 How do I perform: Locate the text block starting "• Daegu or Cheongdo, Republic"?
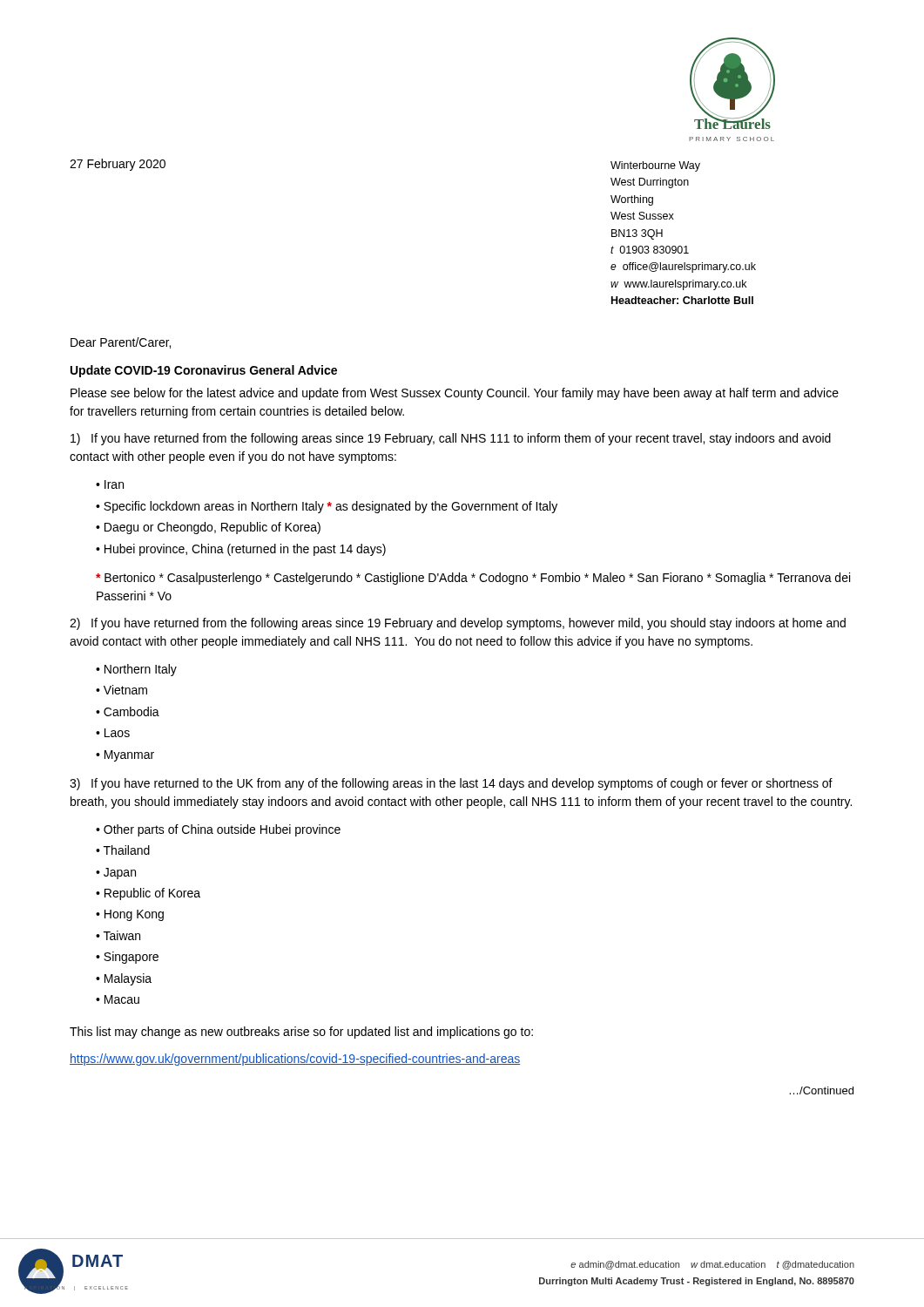pos(208,527)
